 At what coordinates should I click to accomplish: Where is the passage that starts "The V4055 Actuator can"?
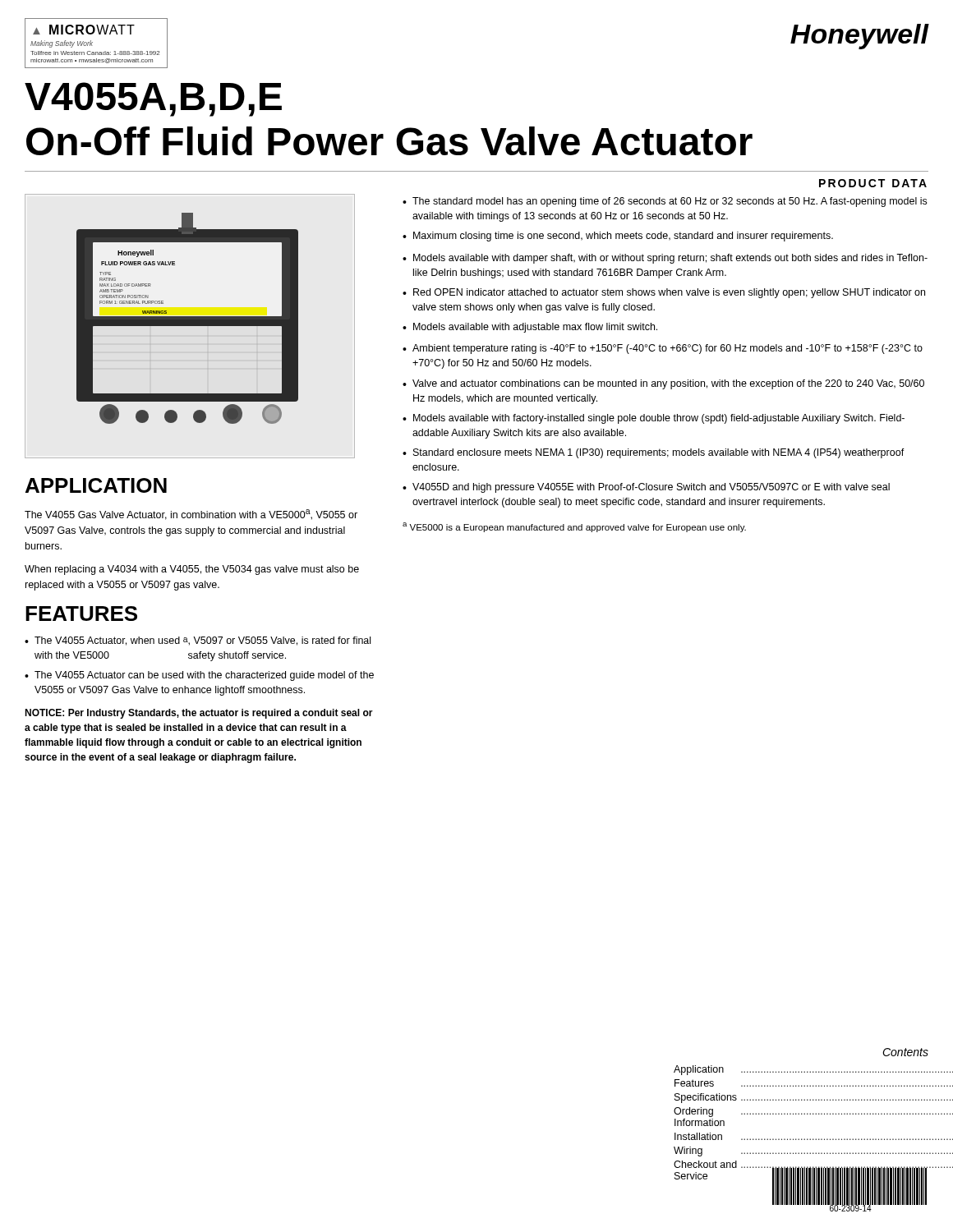point(204,683)
